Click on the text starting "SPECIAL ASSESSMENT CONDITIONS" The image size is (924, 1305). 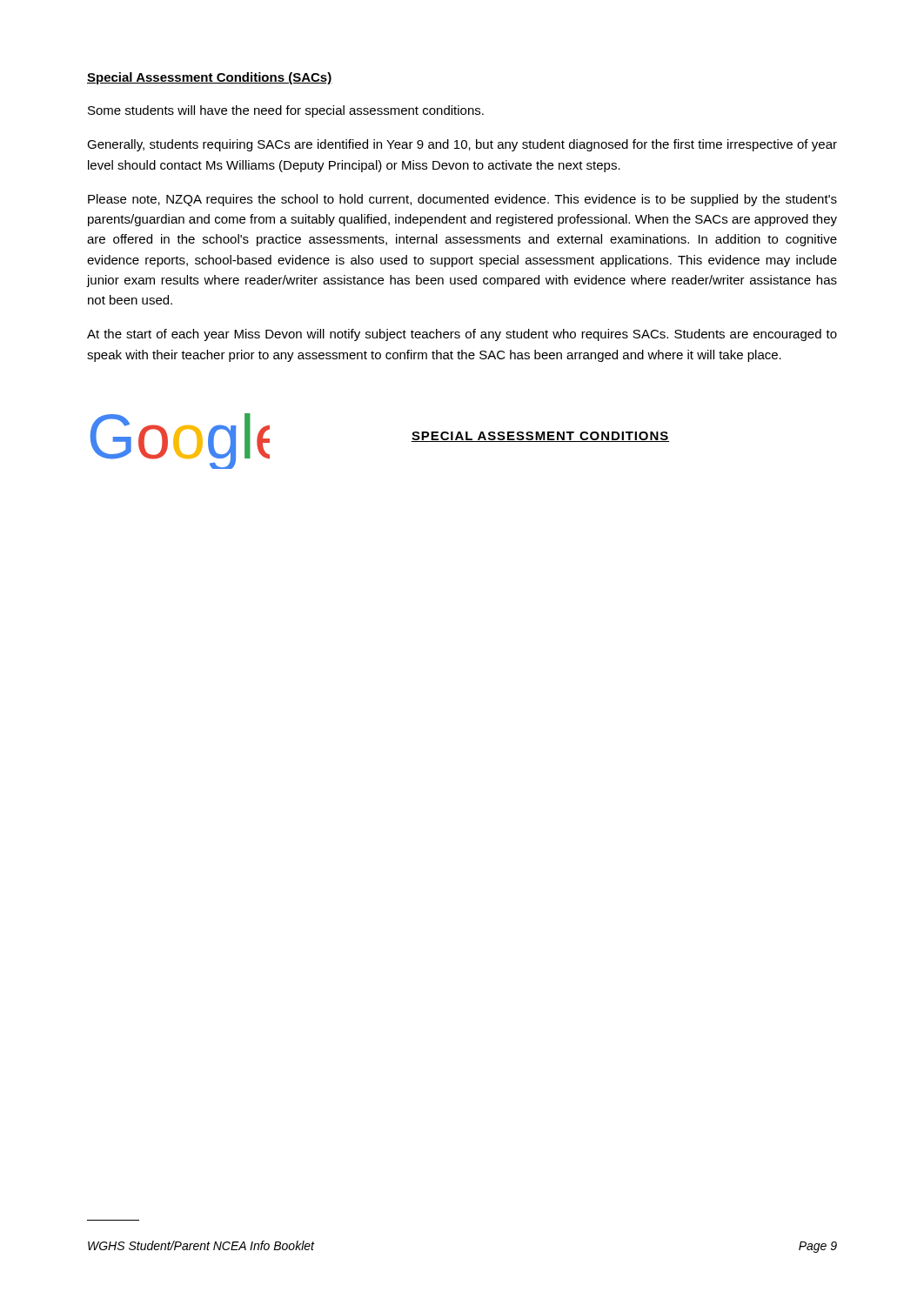[540, 435]
